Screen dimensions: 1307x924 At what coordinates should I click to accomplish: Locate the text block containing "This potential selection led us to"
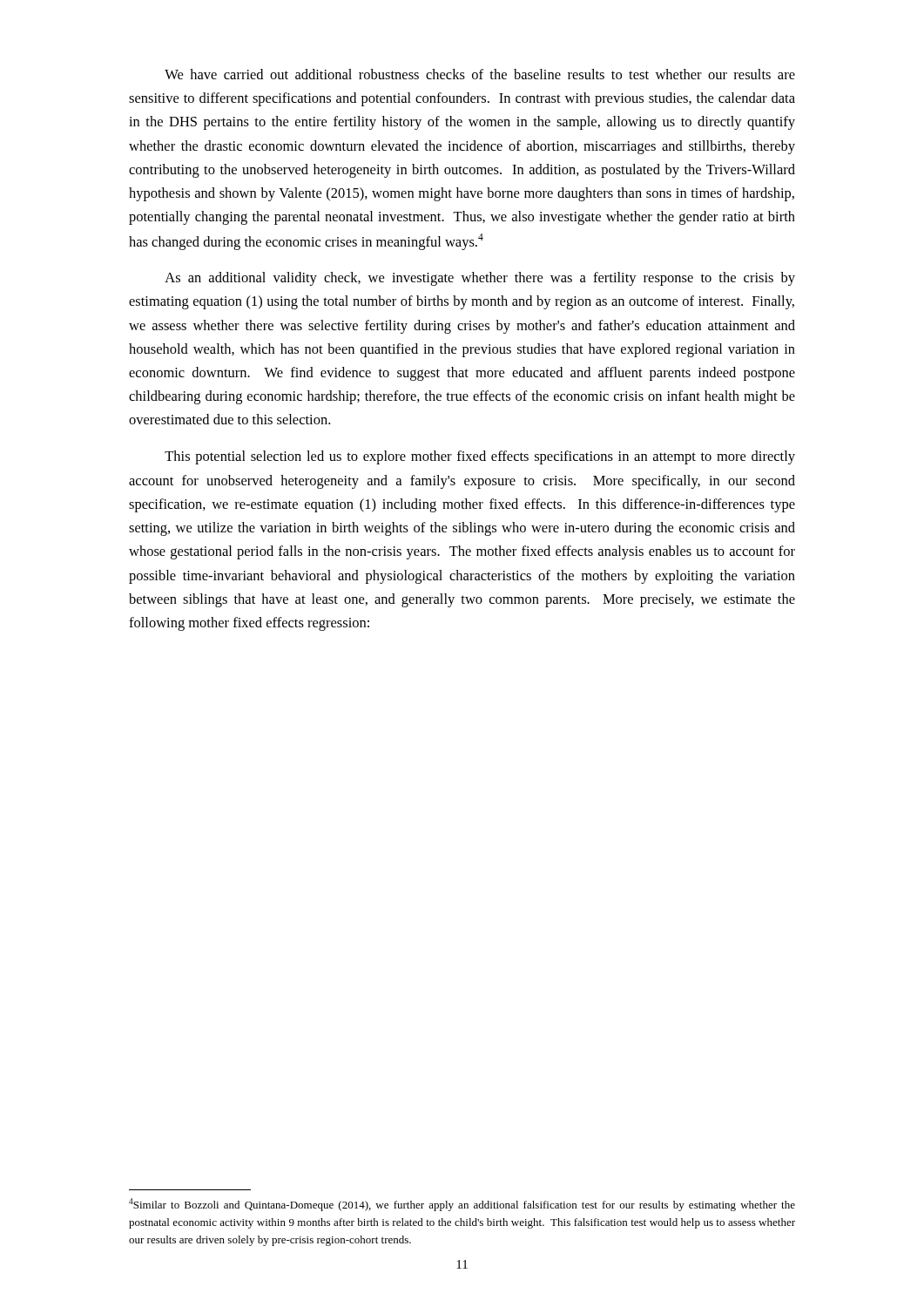[462, 540]
